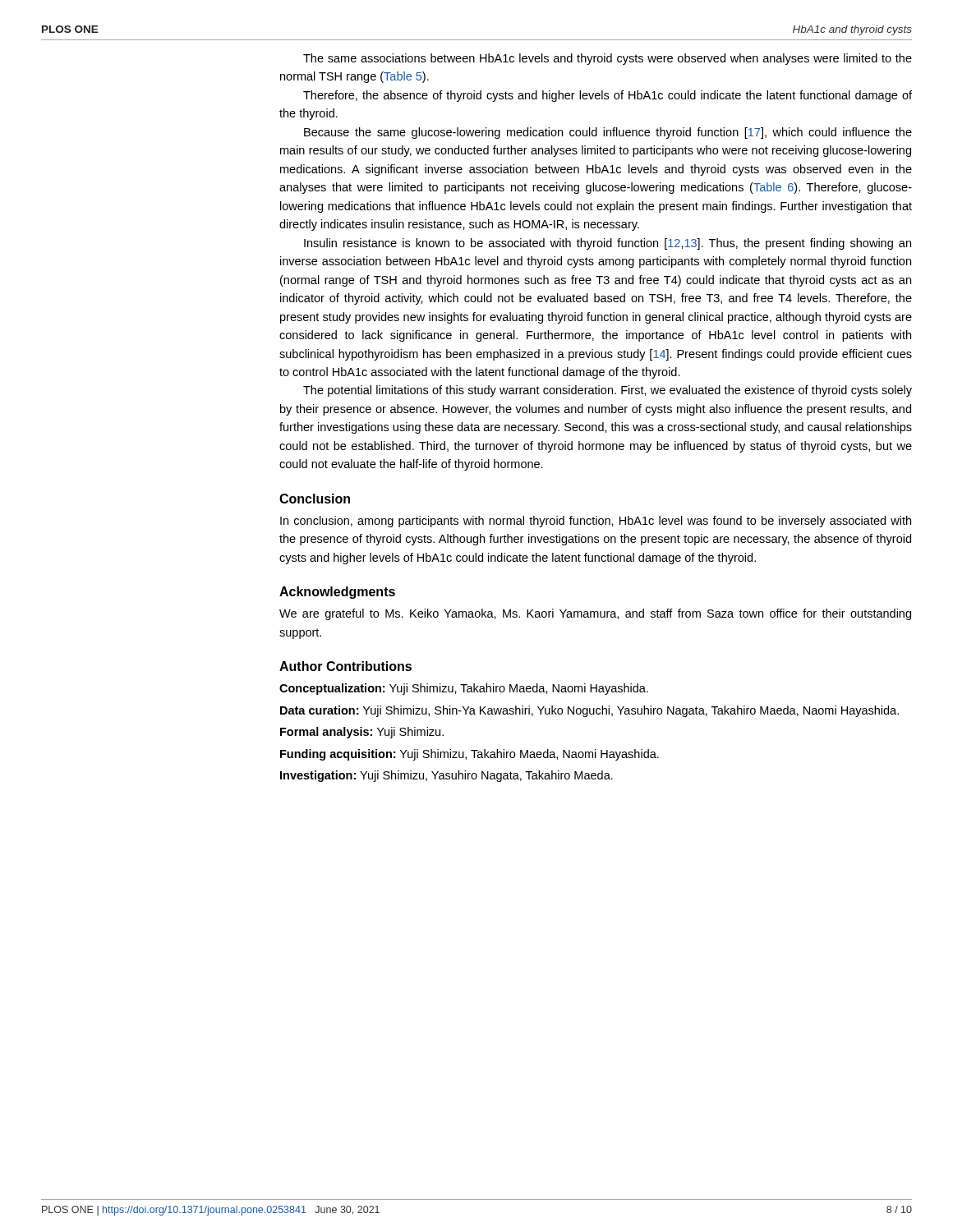This screenshot has width=953, height=1232.
Task: Select the block starting "Insulin resistance is known to"
Action: pos(596,308)
